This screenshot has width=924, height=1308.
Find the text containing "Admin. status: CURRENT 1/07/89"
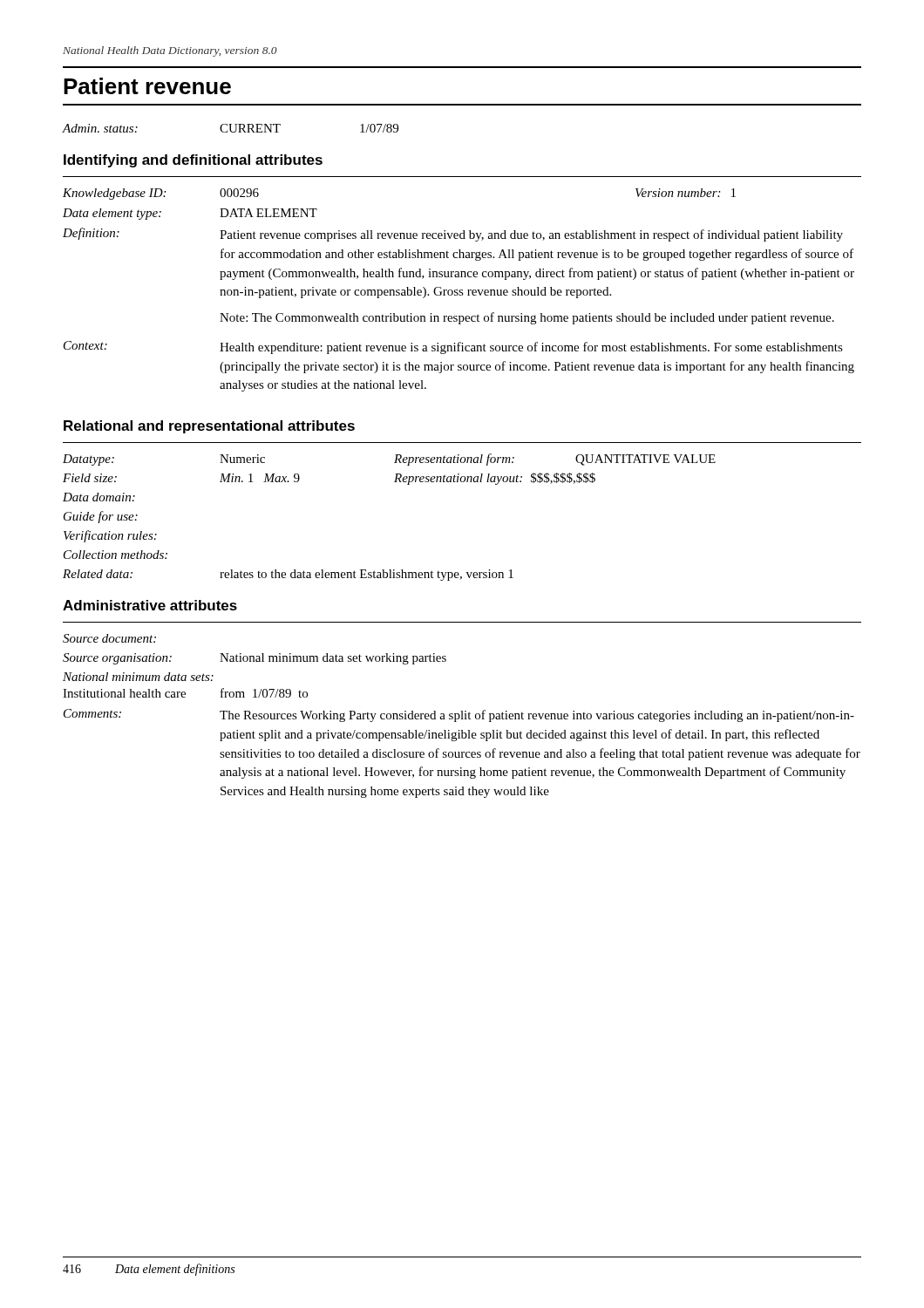pos(231,129)
